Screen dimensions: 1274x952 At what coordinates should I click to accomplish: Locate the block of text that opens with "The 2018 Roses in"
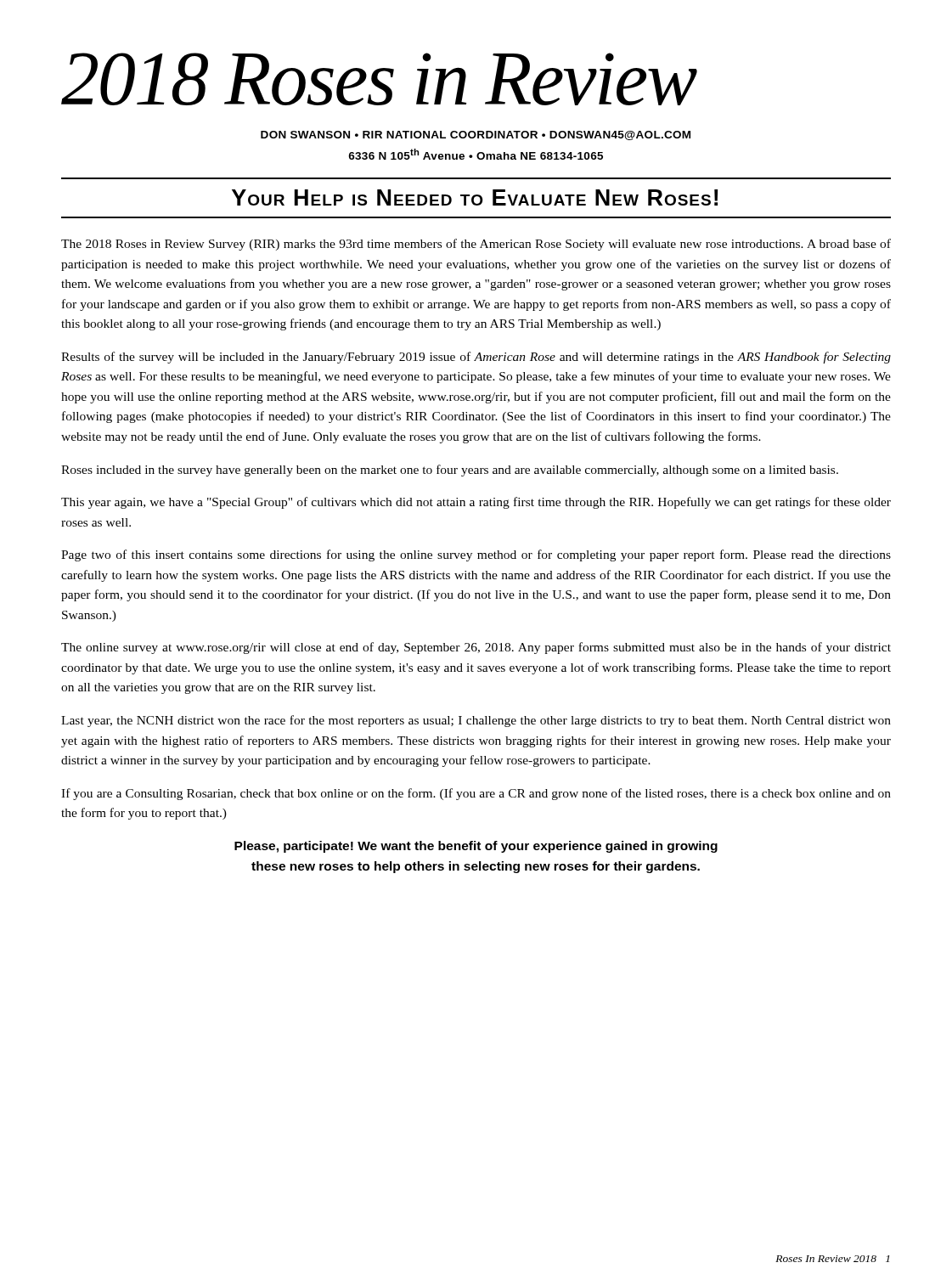(476, 284)
